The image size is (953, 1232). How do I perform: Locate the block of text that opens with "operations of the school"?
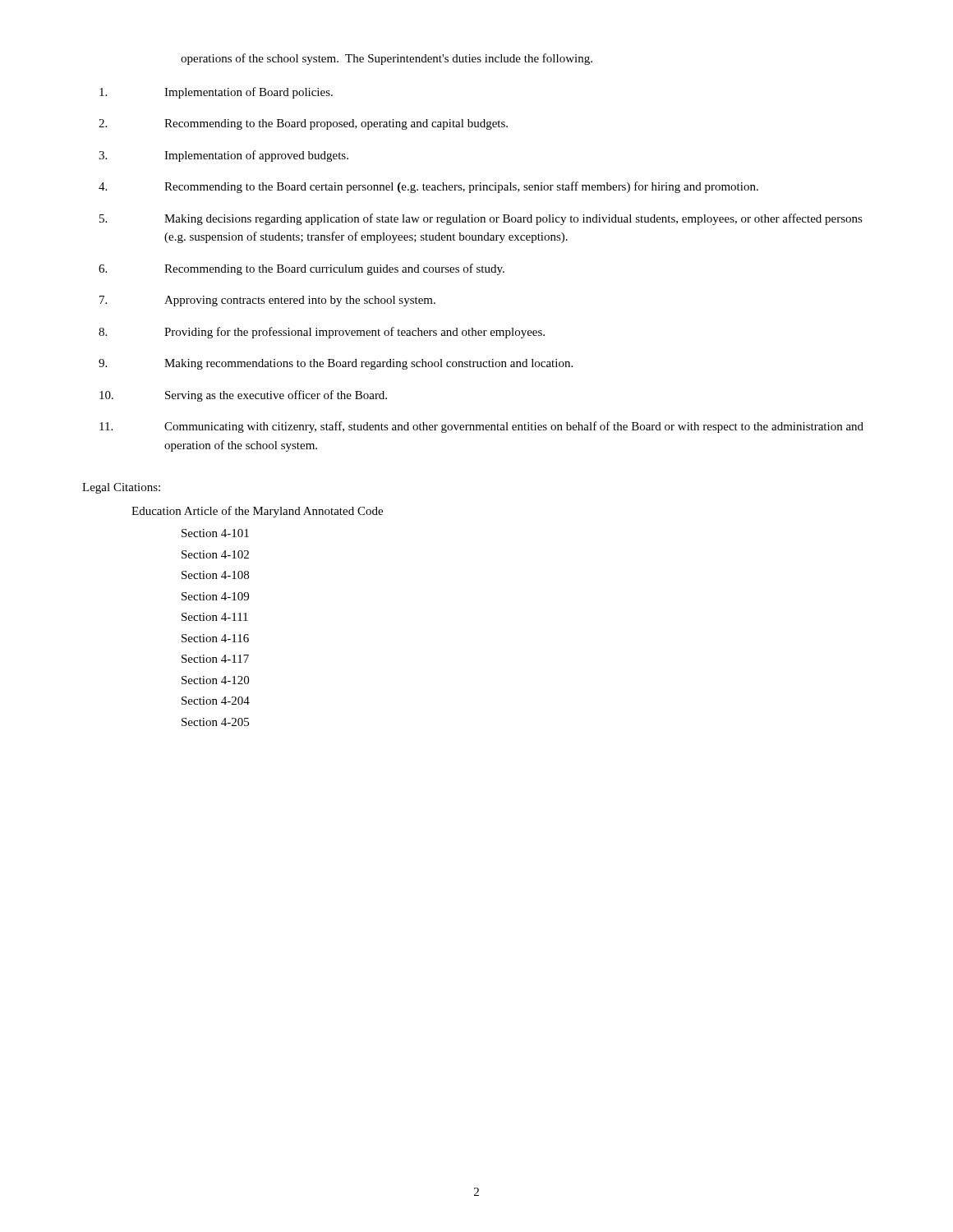click(x=387, y=58)
